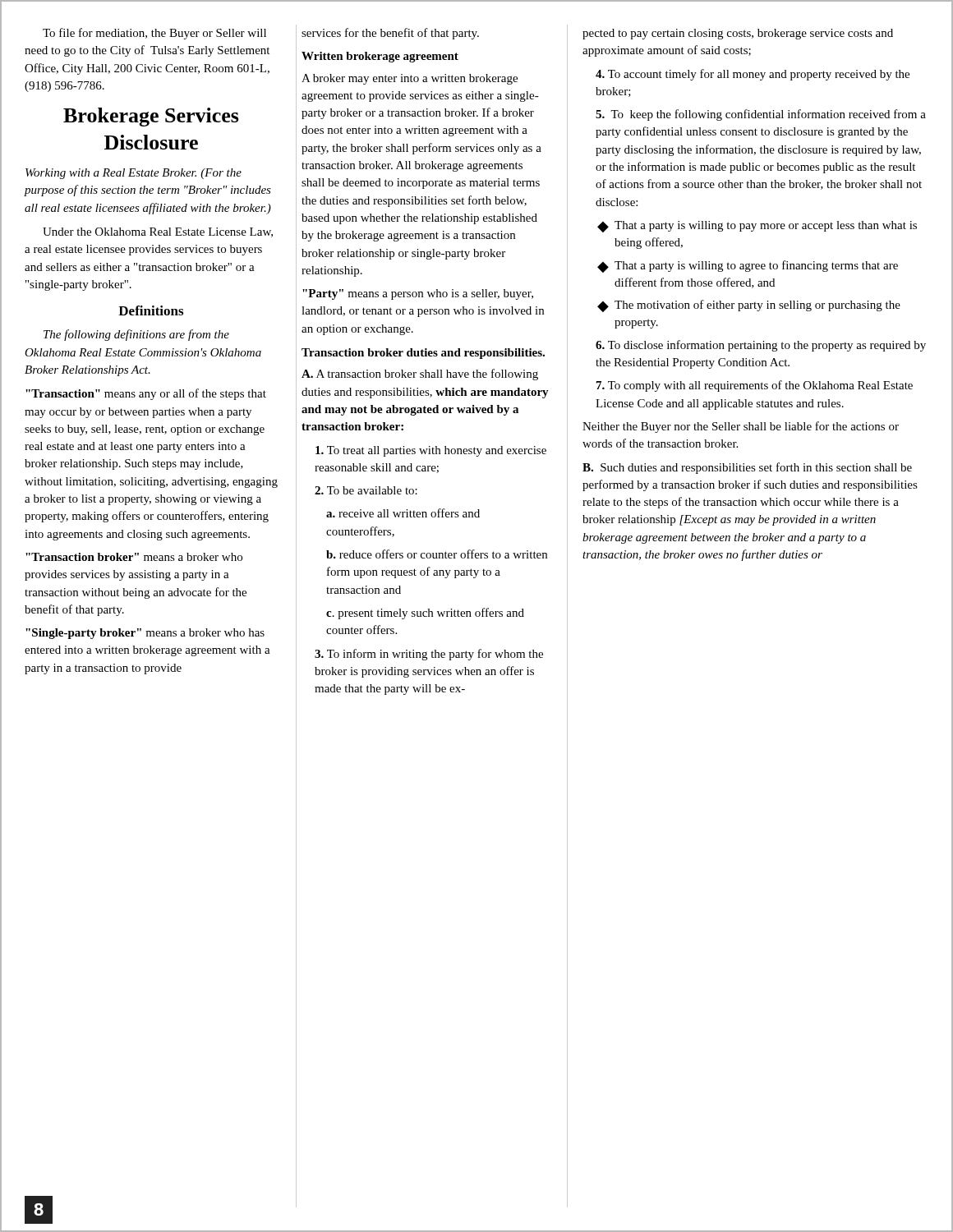Image resolution: width=953 pixels, height=1232 pixels.
Task: Point to the block beginning "c. present timely such written"
Action: tap(437, 622)
